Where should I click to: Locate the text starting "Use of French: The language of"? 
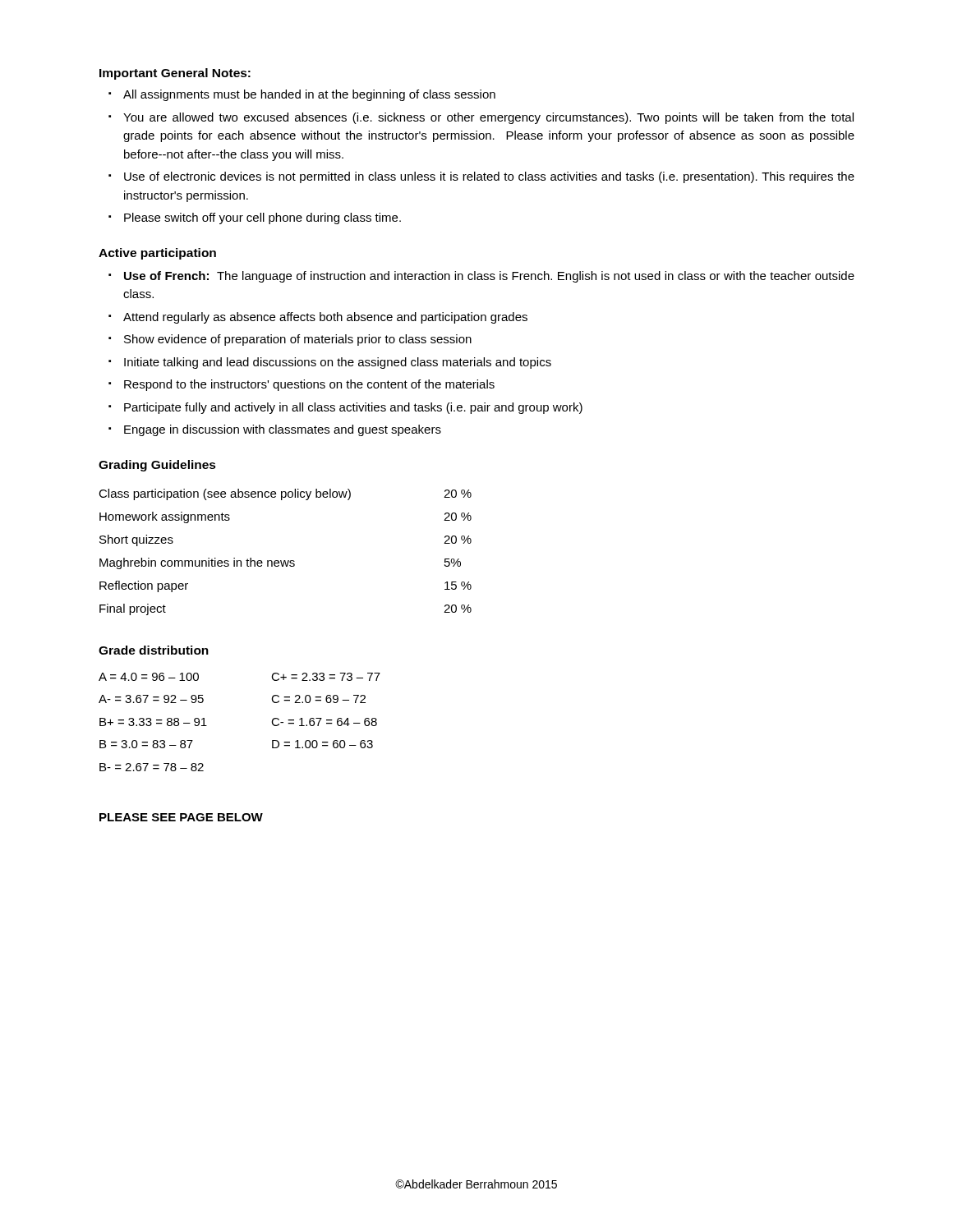(x=489, y=284)
